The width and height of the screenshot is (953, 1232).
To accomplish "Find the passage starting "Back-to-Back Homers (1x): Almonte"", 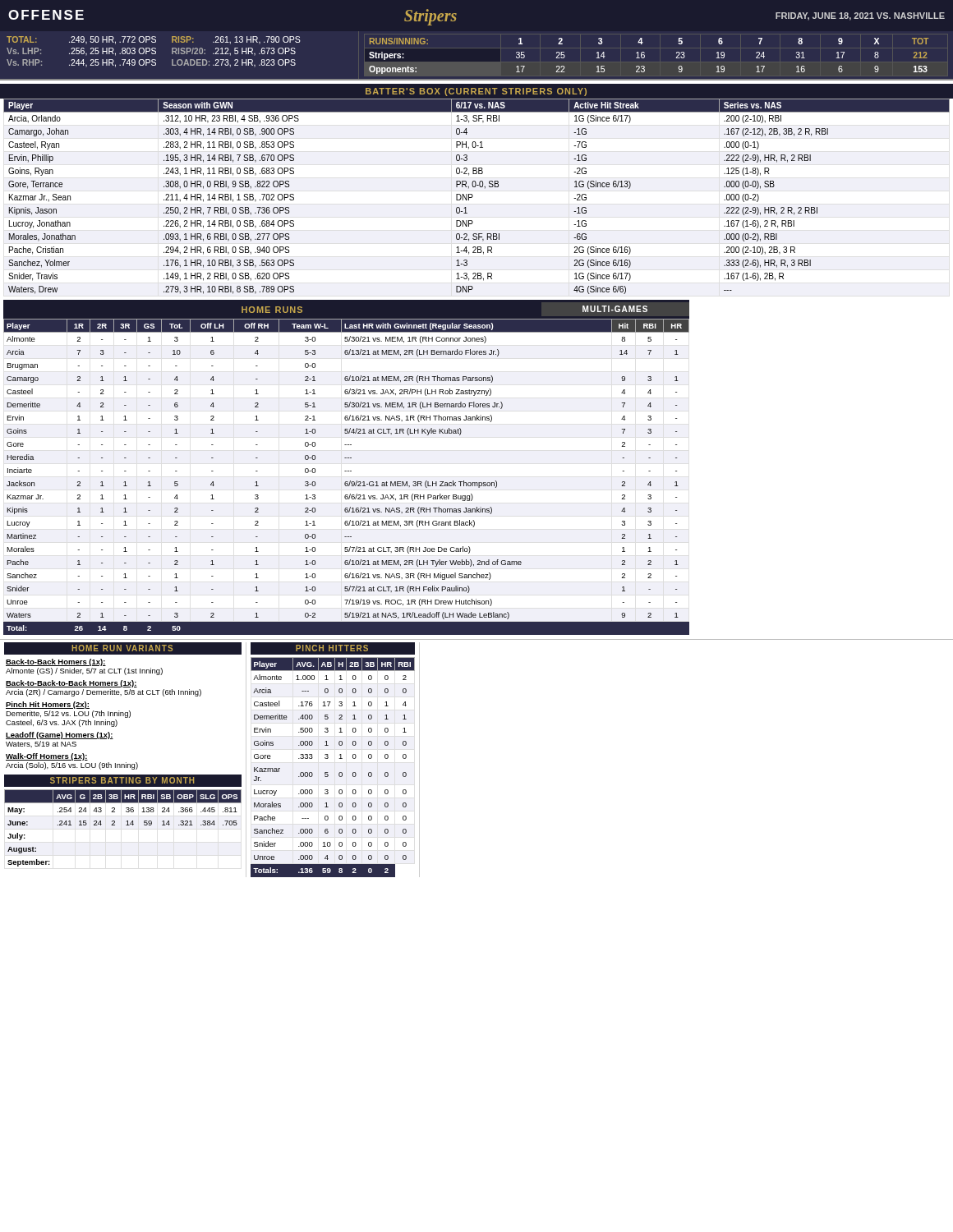I will click(84, 666).
